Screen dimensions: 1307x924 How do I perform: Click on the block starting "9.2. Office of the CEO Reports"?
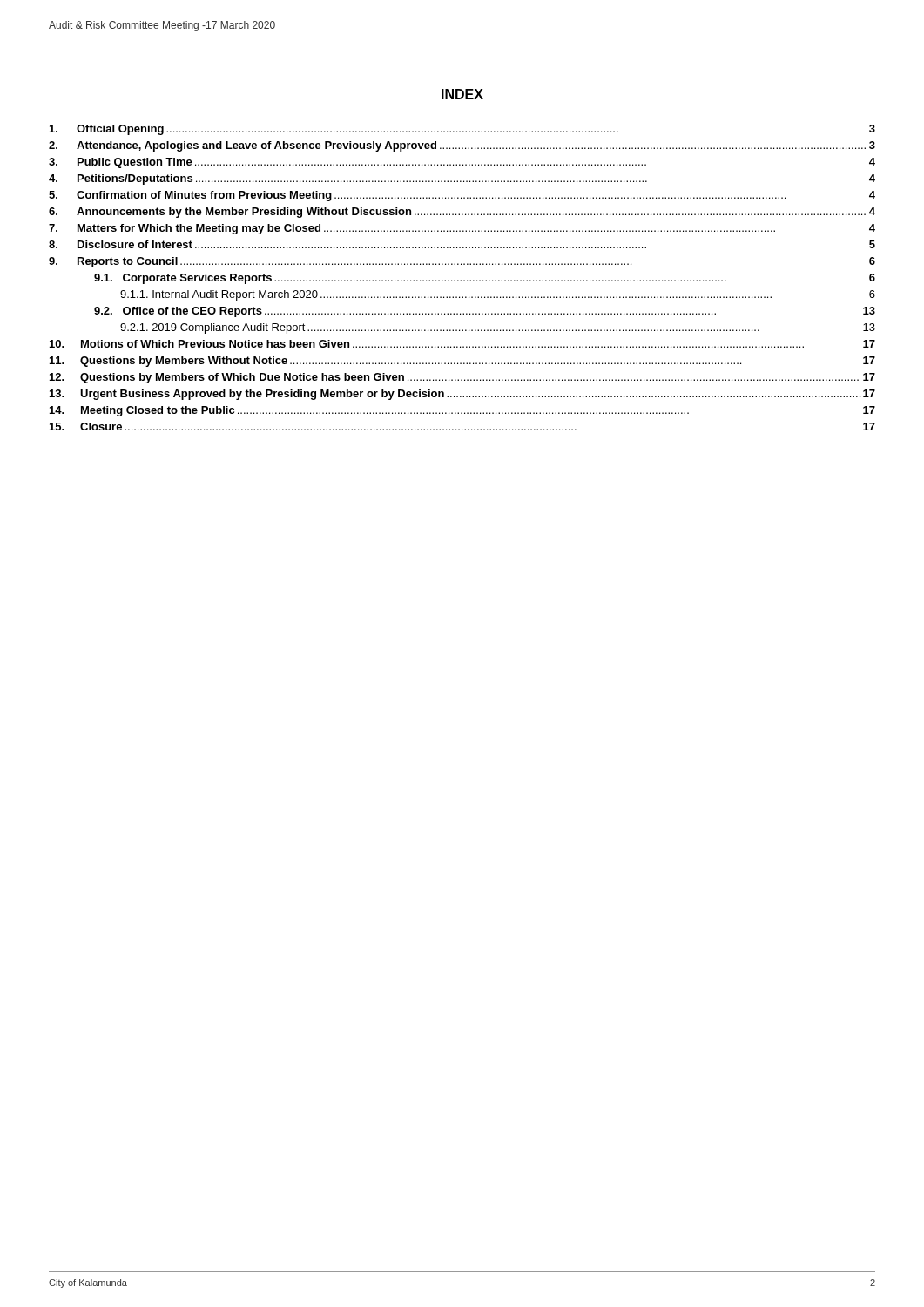pos(476,311)
